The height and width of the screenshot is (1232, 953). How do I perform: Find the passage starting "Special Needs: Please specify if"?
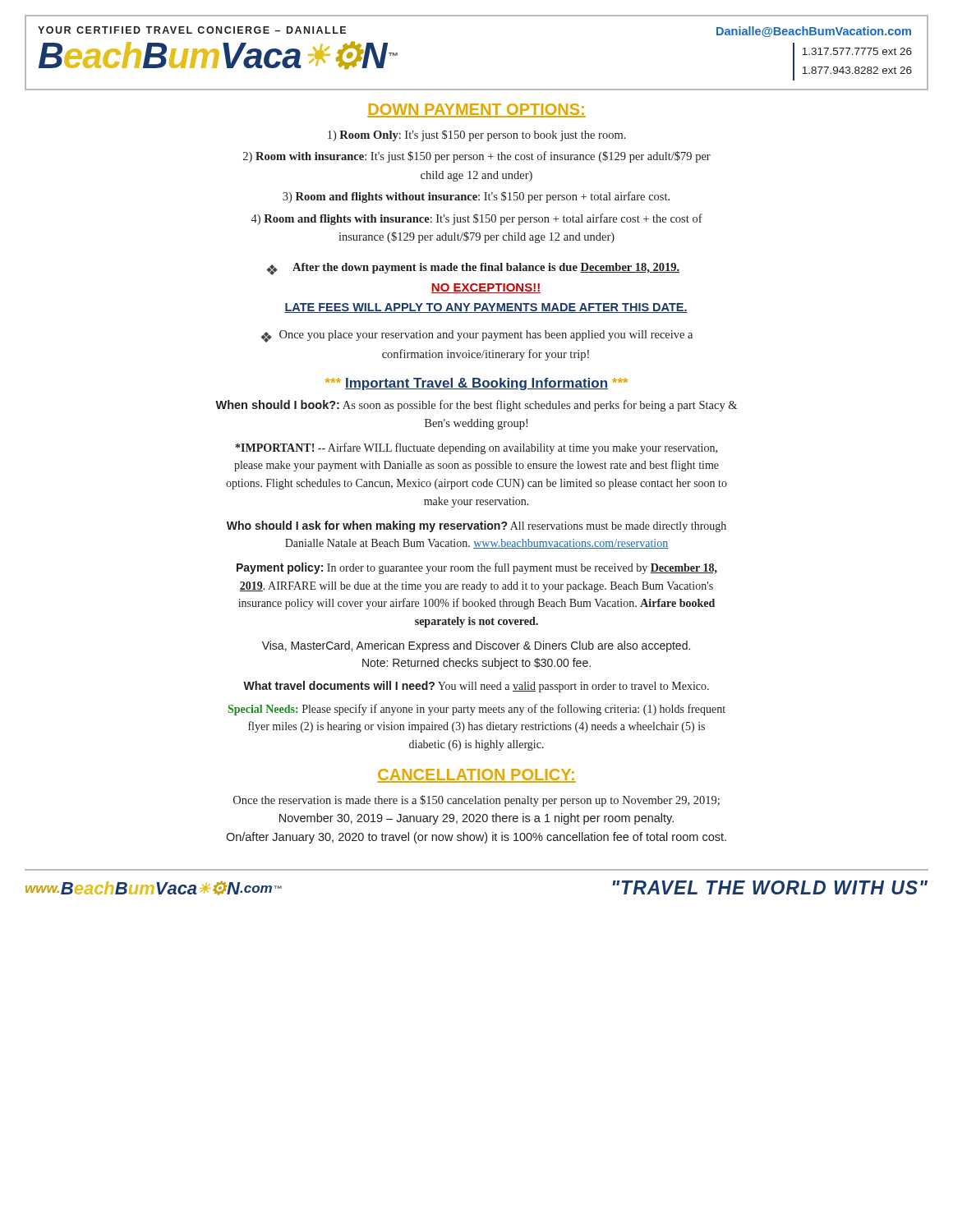tap(476, 727)
